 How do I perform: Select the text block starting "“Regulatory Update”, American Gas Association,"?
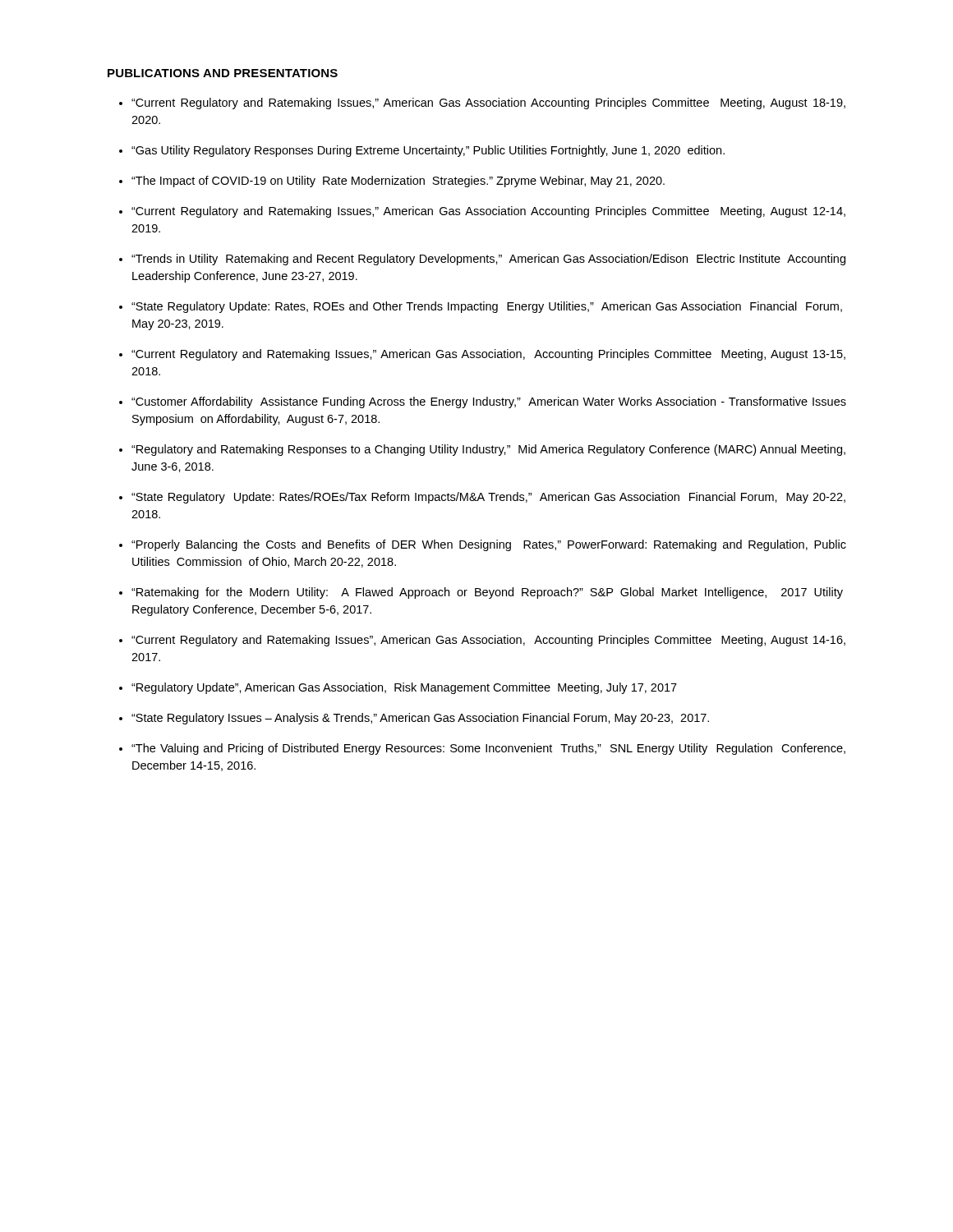click(404, 688)
